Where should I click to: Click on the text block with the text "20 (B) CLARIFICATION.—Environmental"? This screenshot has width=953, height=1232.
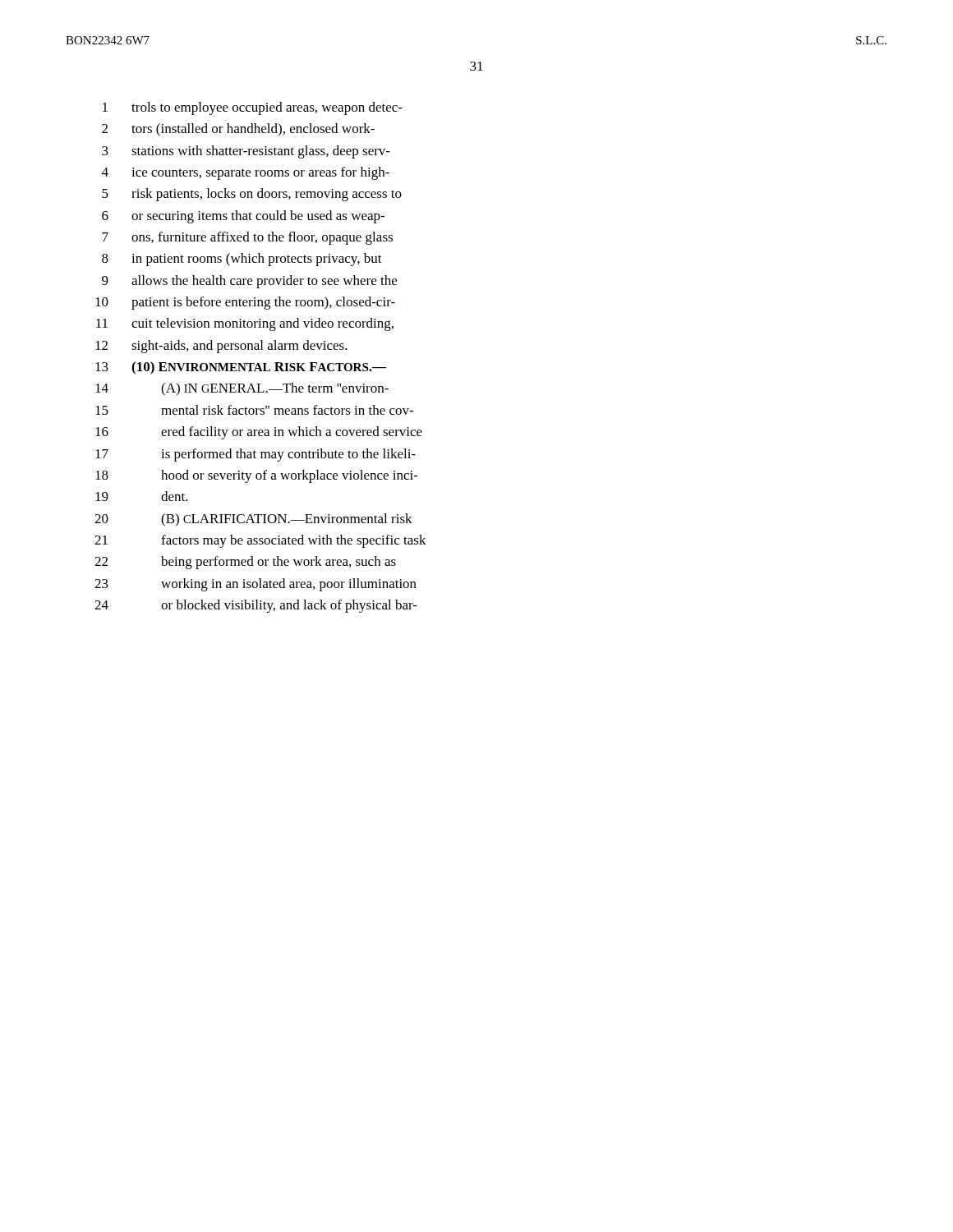click(x=253, y=520)
